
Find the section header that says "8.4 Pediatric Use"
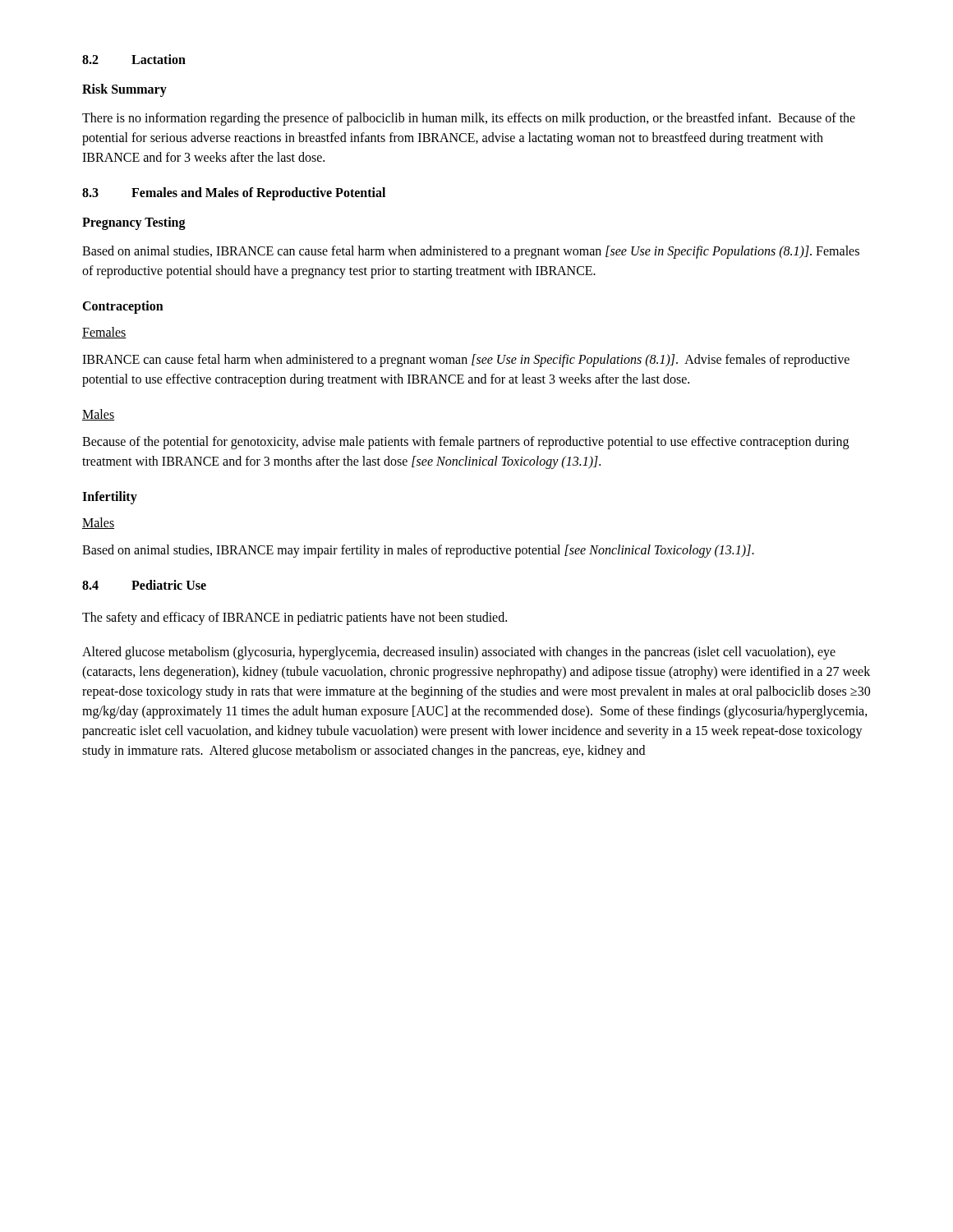coord(144,586)
